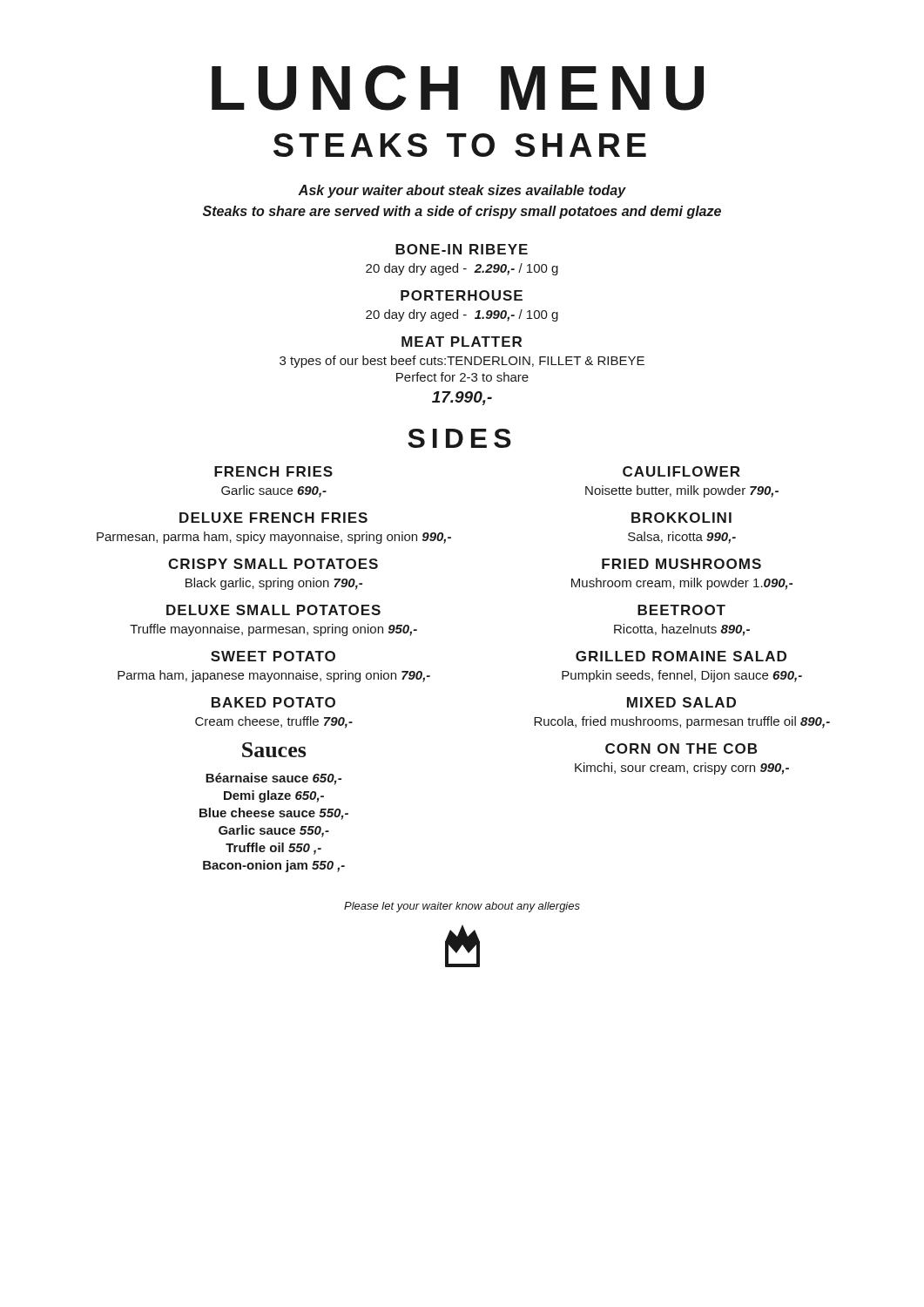Locate the text "STEAKS TO SHARE"
The height and width of the screenshot is (1307, 924).
click(462, 145)
